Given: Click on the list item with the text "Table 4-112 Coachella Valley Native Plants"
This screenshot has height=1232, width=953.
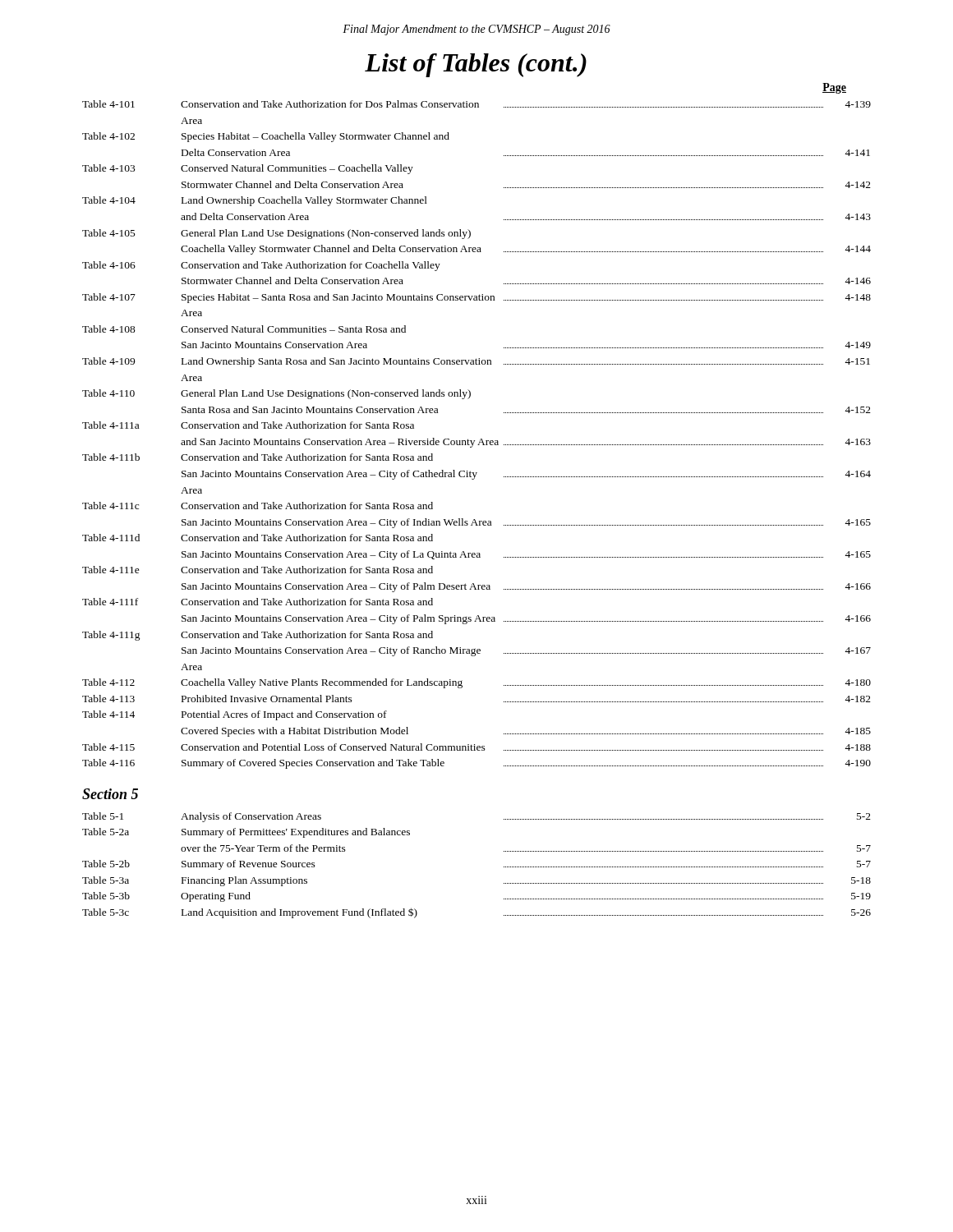Looking at the screenshot, I should point(104,683).
